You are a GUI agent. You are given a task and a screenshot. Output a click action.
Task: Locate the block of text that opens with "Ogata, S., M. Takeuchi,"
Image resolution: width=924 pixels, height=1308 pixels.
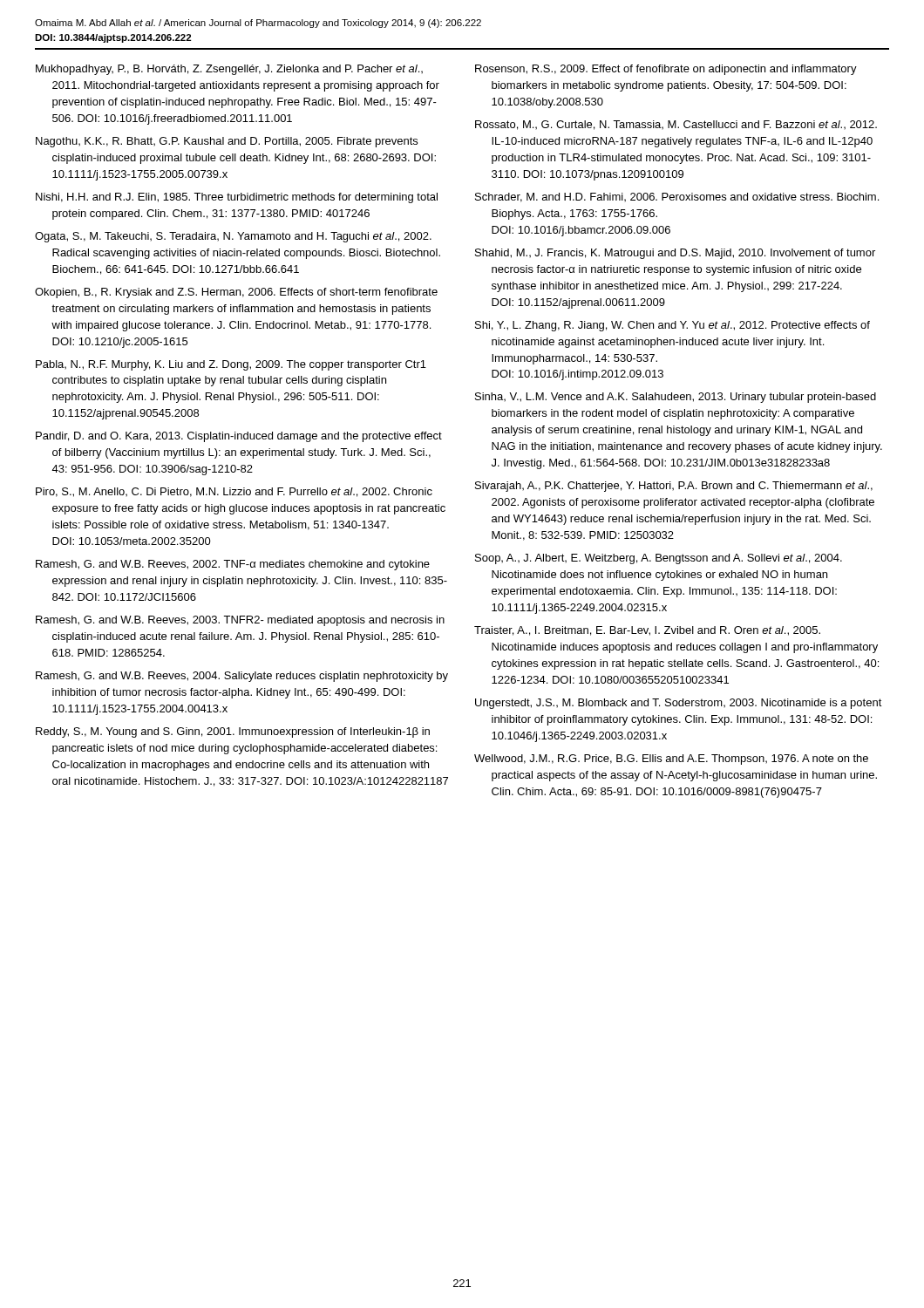238,252
